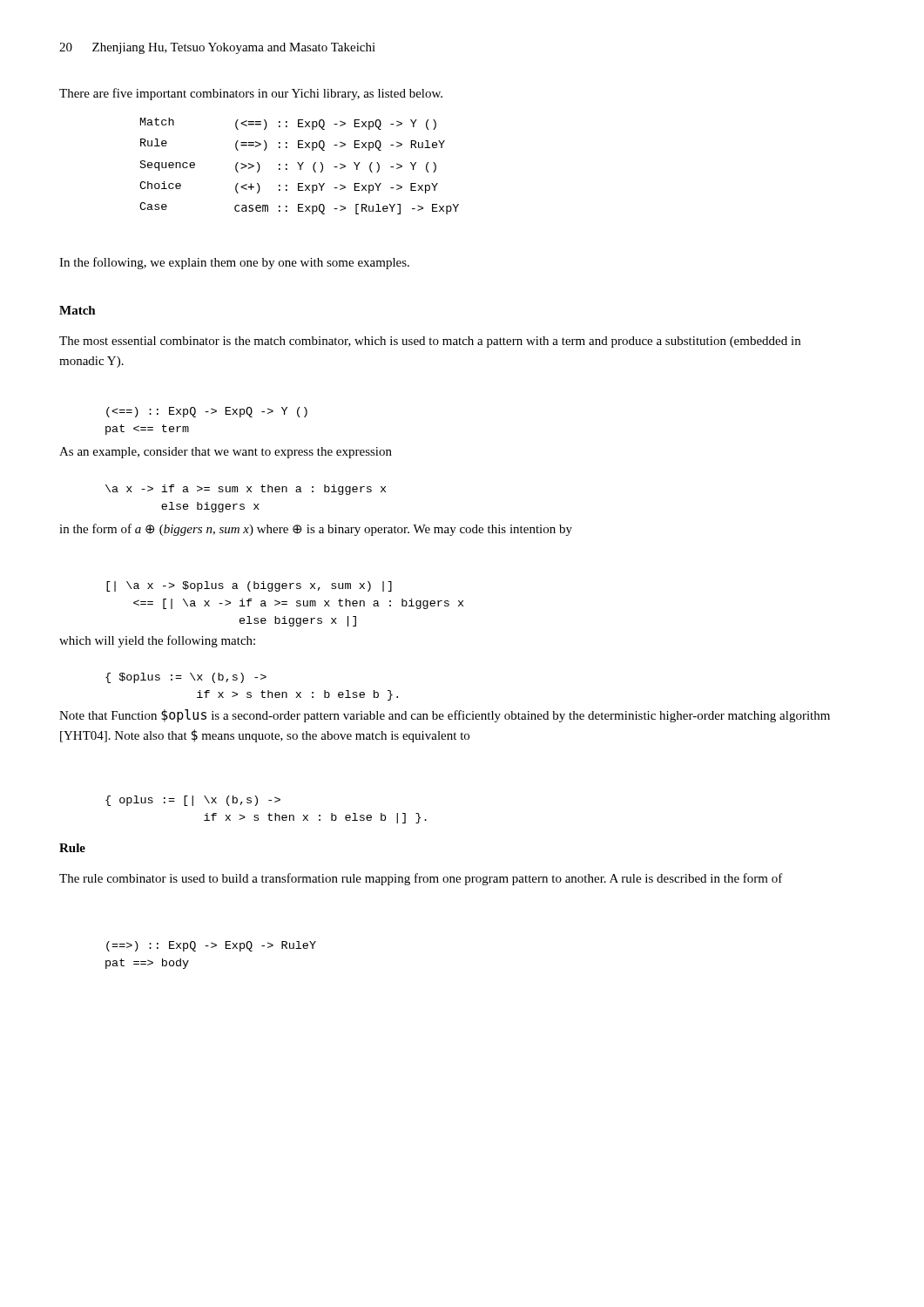Screen dimensions: 1307x924
Task: Where is the formula that starts "(==>) :: ExpQ -> ExpQ"?
Action: [210, 955]
